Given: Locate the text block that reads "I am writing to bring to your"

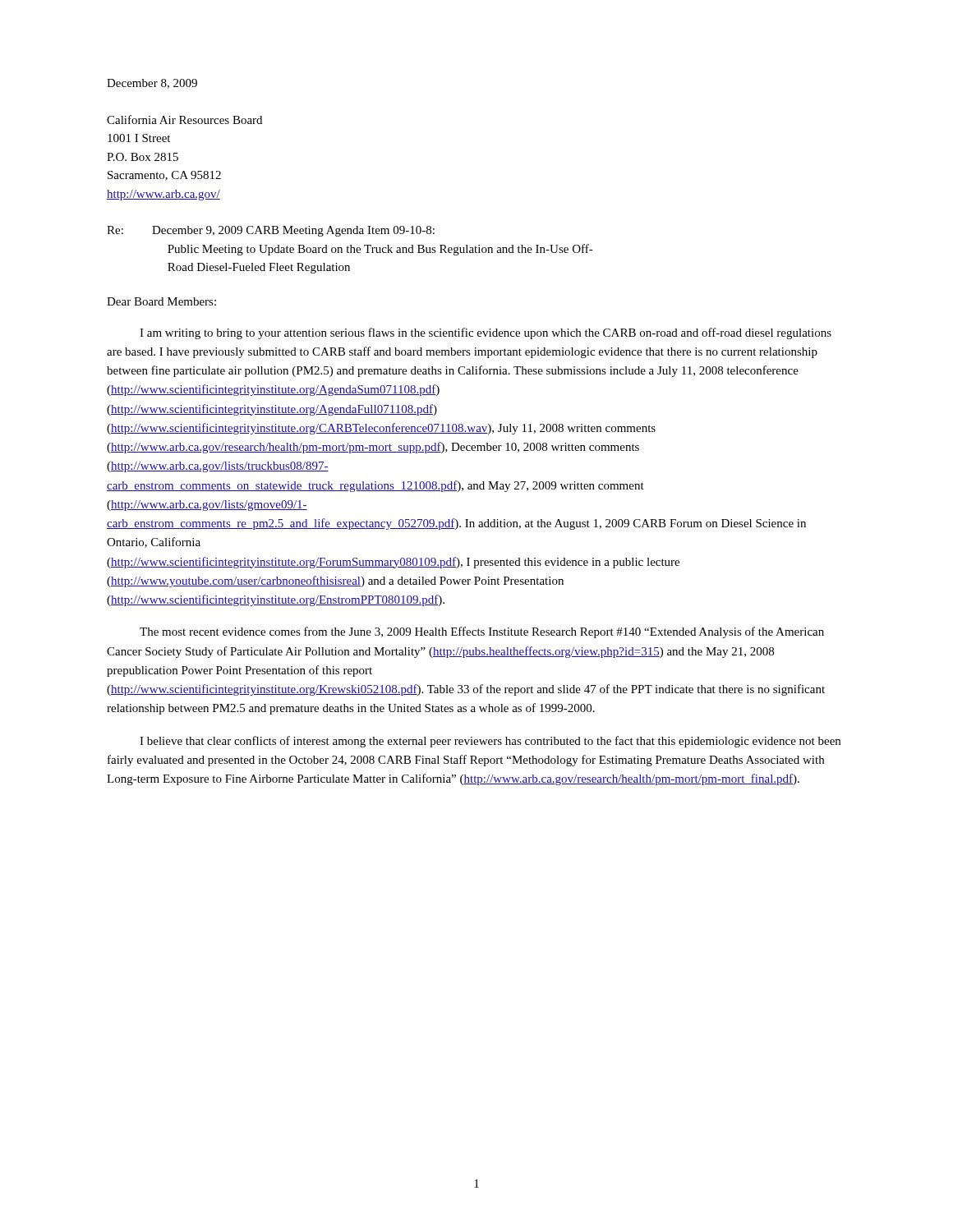Looking at the screenshot, I should point(486,333).
